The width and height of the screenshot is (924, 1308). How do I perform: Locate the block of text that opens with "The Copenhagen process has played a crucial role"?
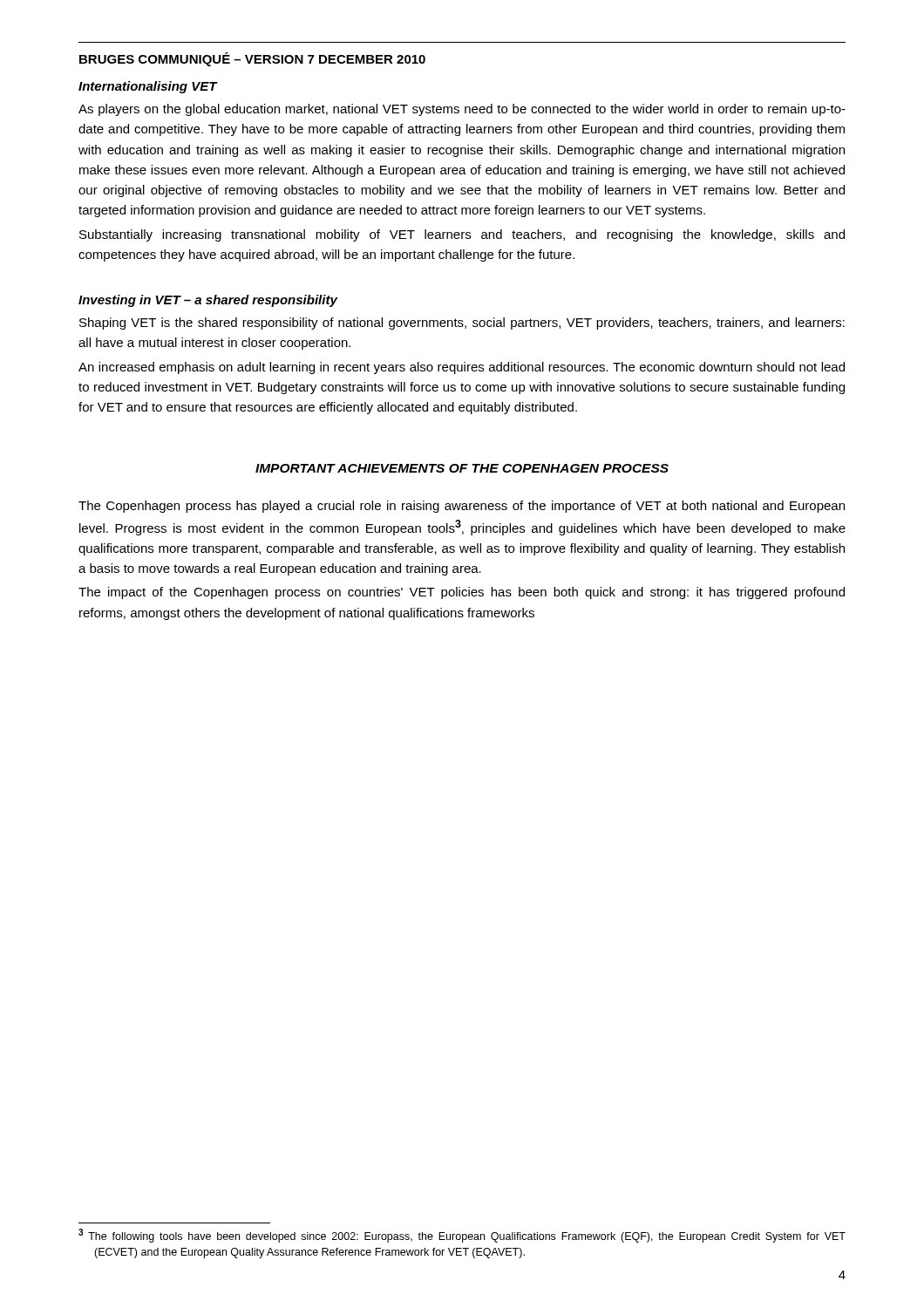coord(462,537)
